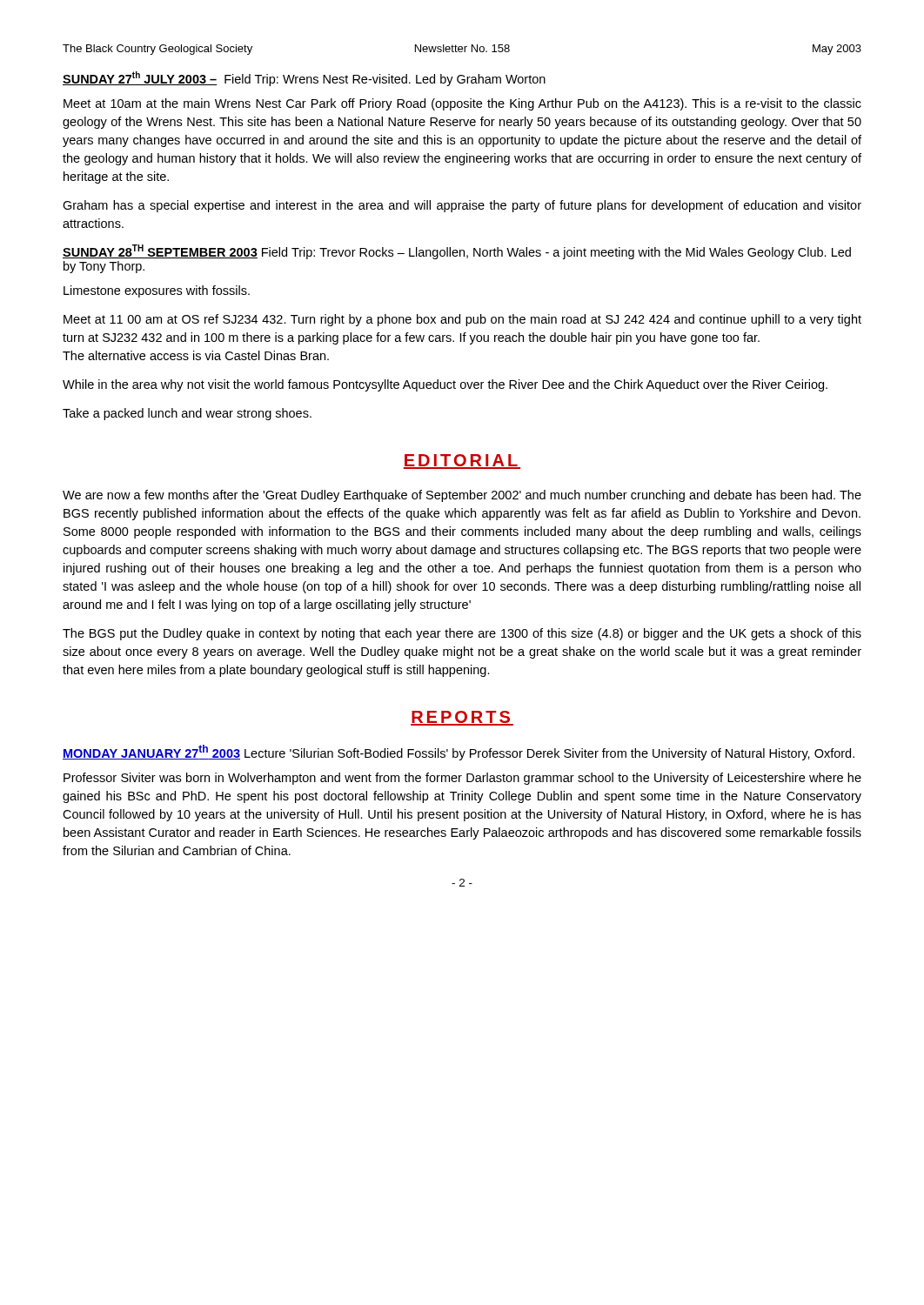The width and height of the screenshot is (924, 1305).
Task: Point to the text block starting "Limestone exposures with fossils."
Action: point(157,291)
